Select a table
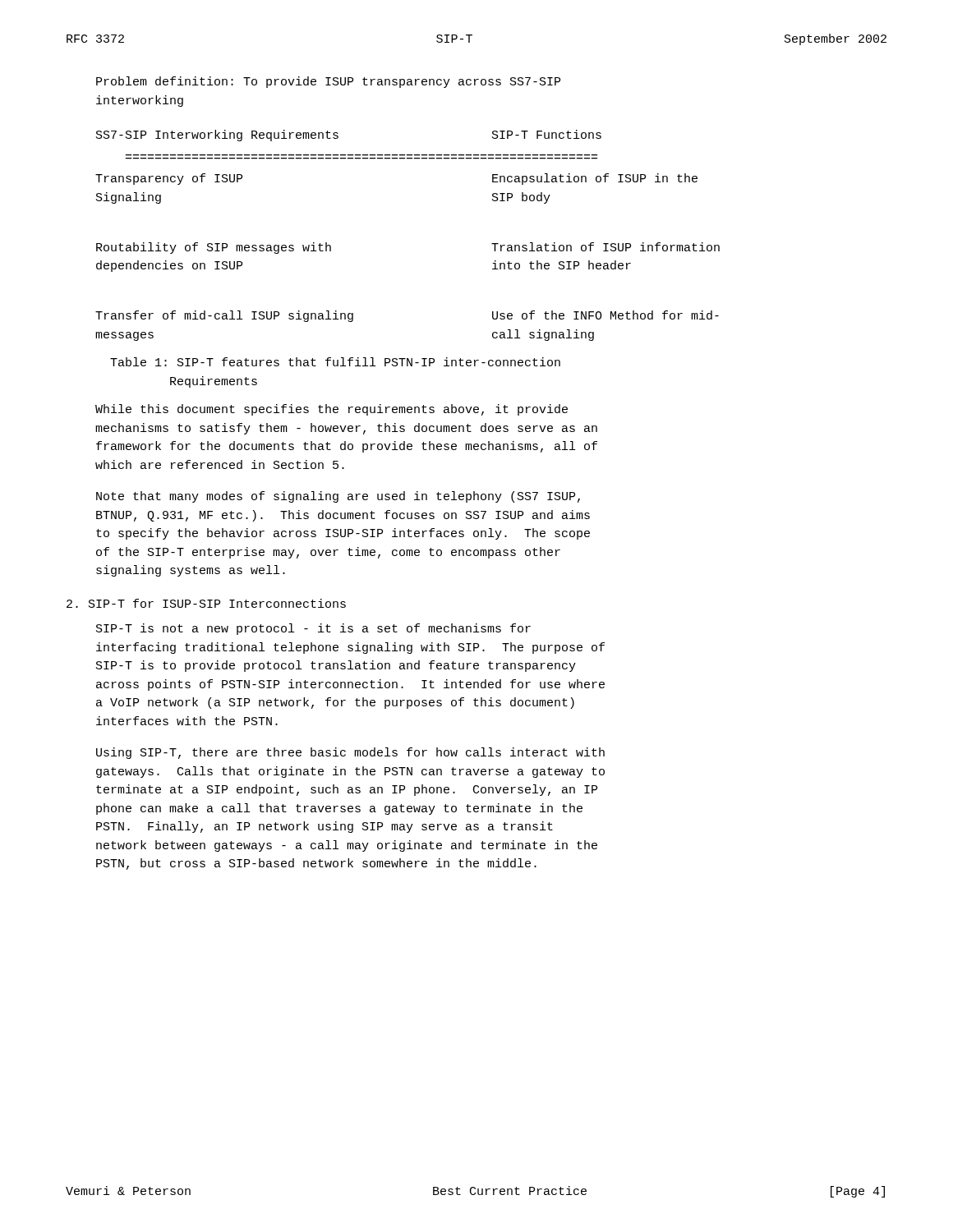953x1232 pixels. coord(491,236)
